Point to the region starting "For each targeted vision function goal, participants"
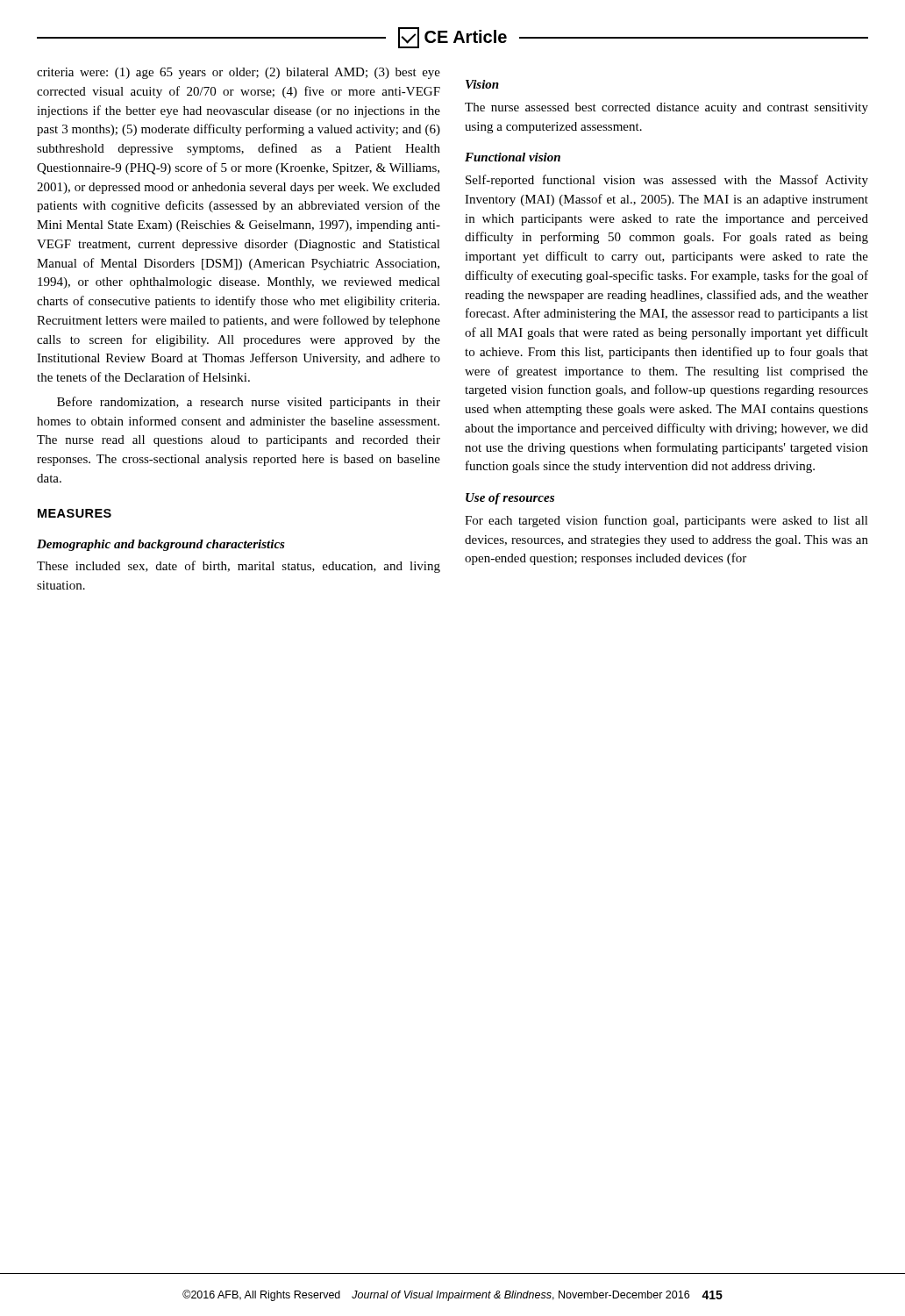The width and height of the screenshot is (905, 1316). click(666, 540)
